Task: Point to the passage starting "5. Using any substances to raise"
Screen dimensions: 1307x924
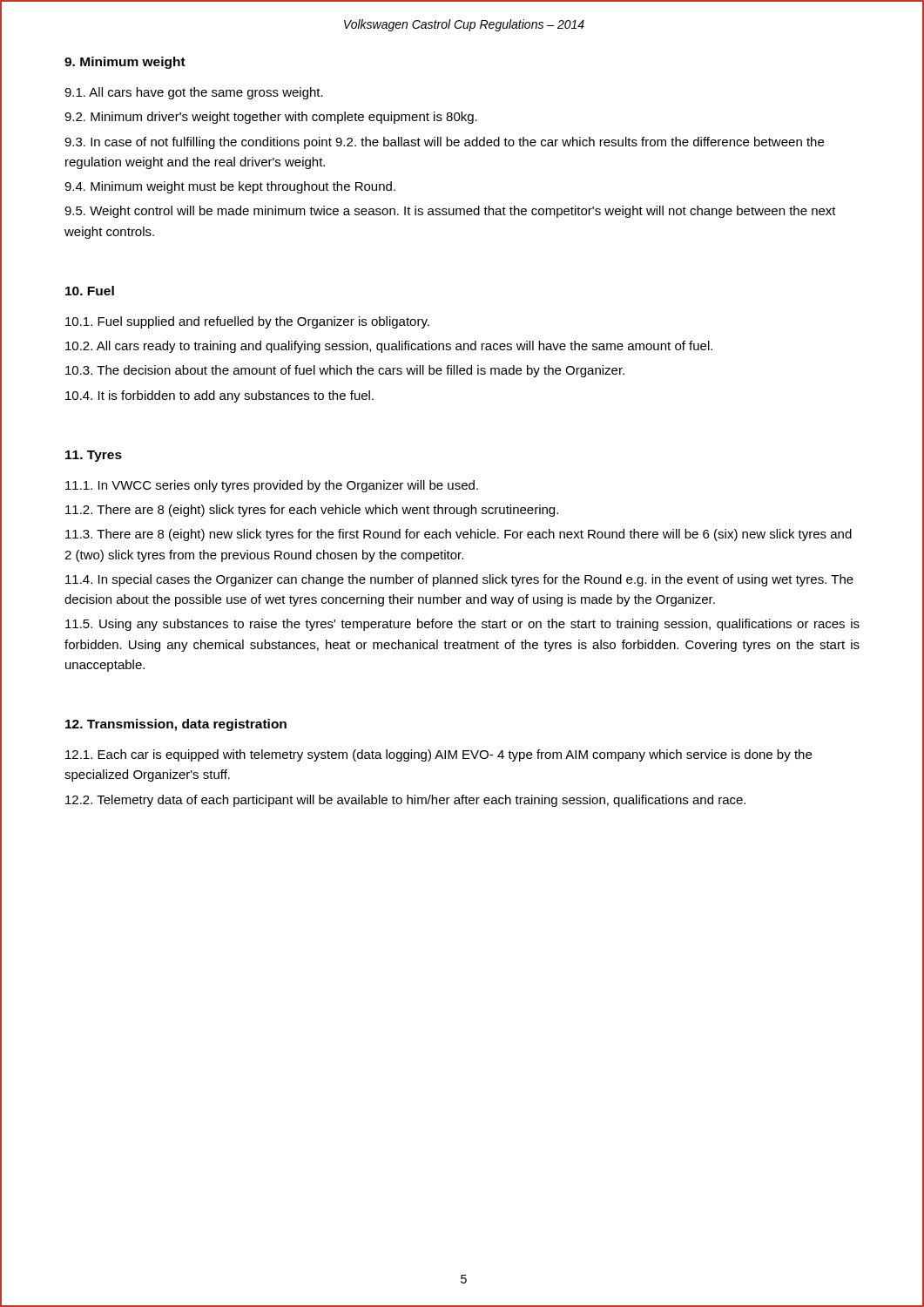Action: (462, 644)
